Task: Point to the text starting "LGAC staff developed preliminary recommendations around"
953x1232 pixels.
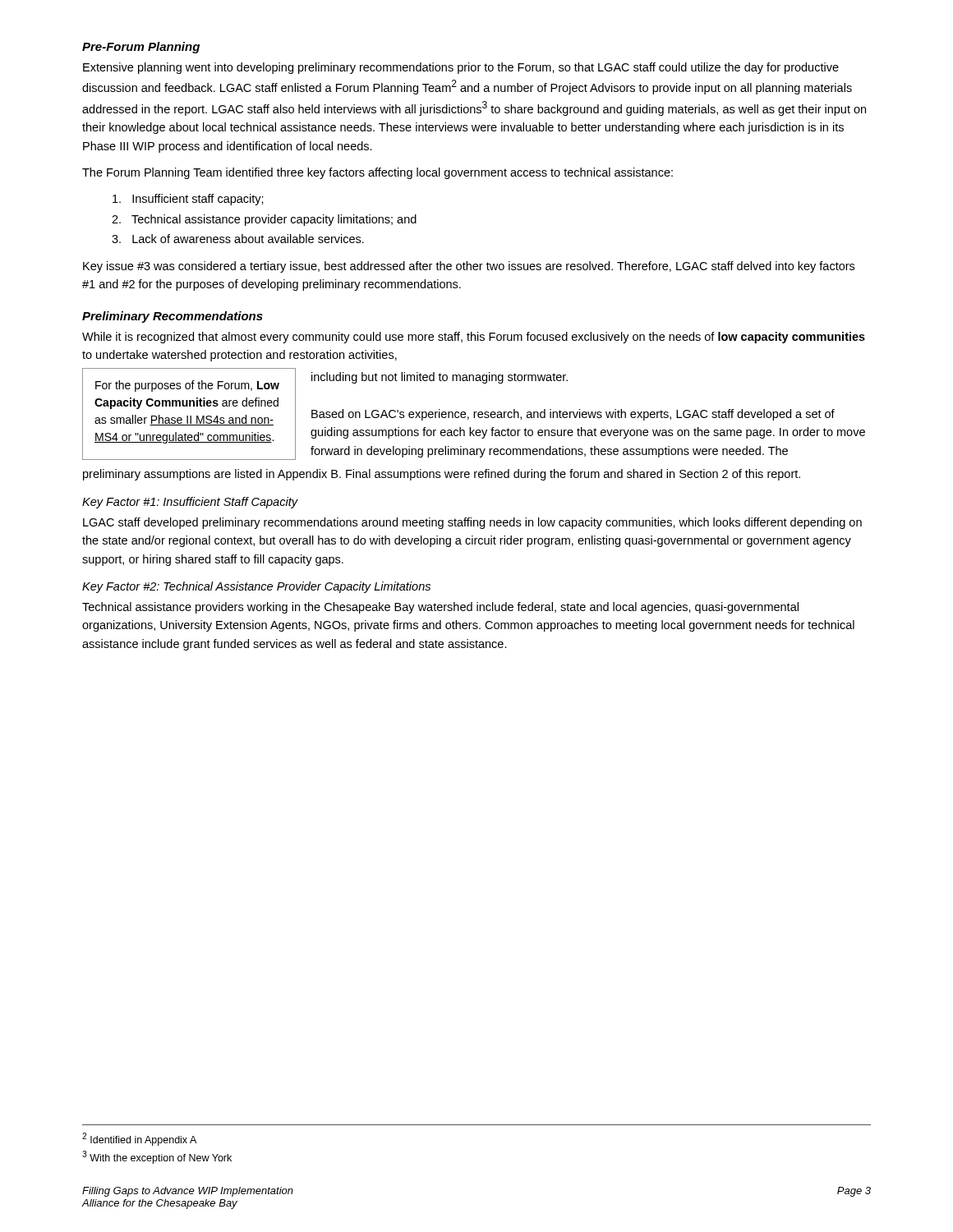Action: pyautogui.click(x=472, y=540)
